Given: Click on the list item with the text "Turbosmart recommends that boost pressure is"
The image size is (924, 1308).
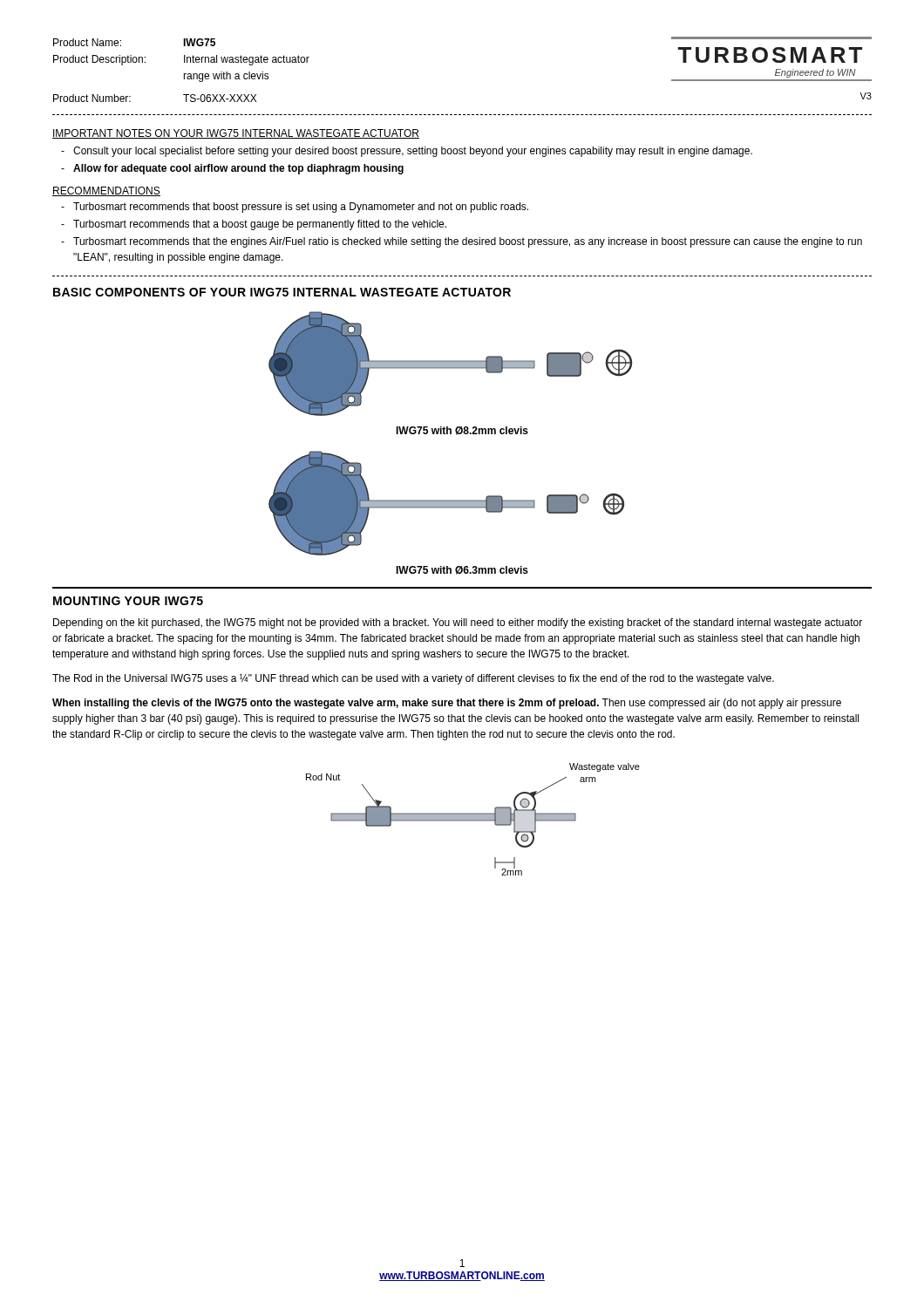Looking at the screenshot, I should pos(295,206).
